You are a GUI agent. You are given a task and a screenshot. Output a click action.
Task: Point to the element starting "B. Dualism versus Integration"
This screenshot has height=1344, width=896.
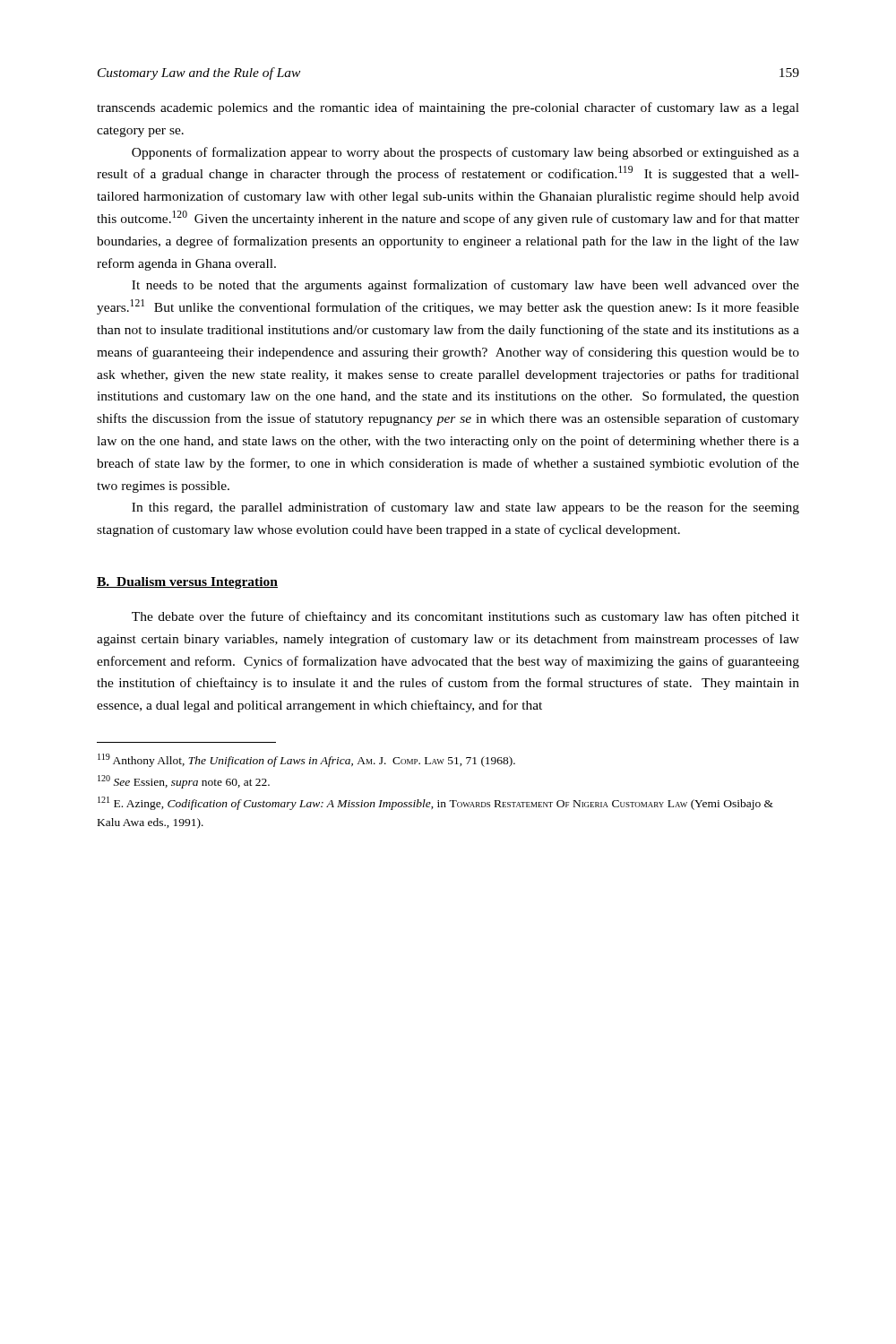point(187,581)
